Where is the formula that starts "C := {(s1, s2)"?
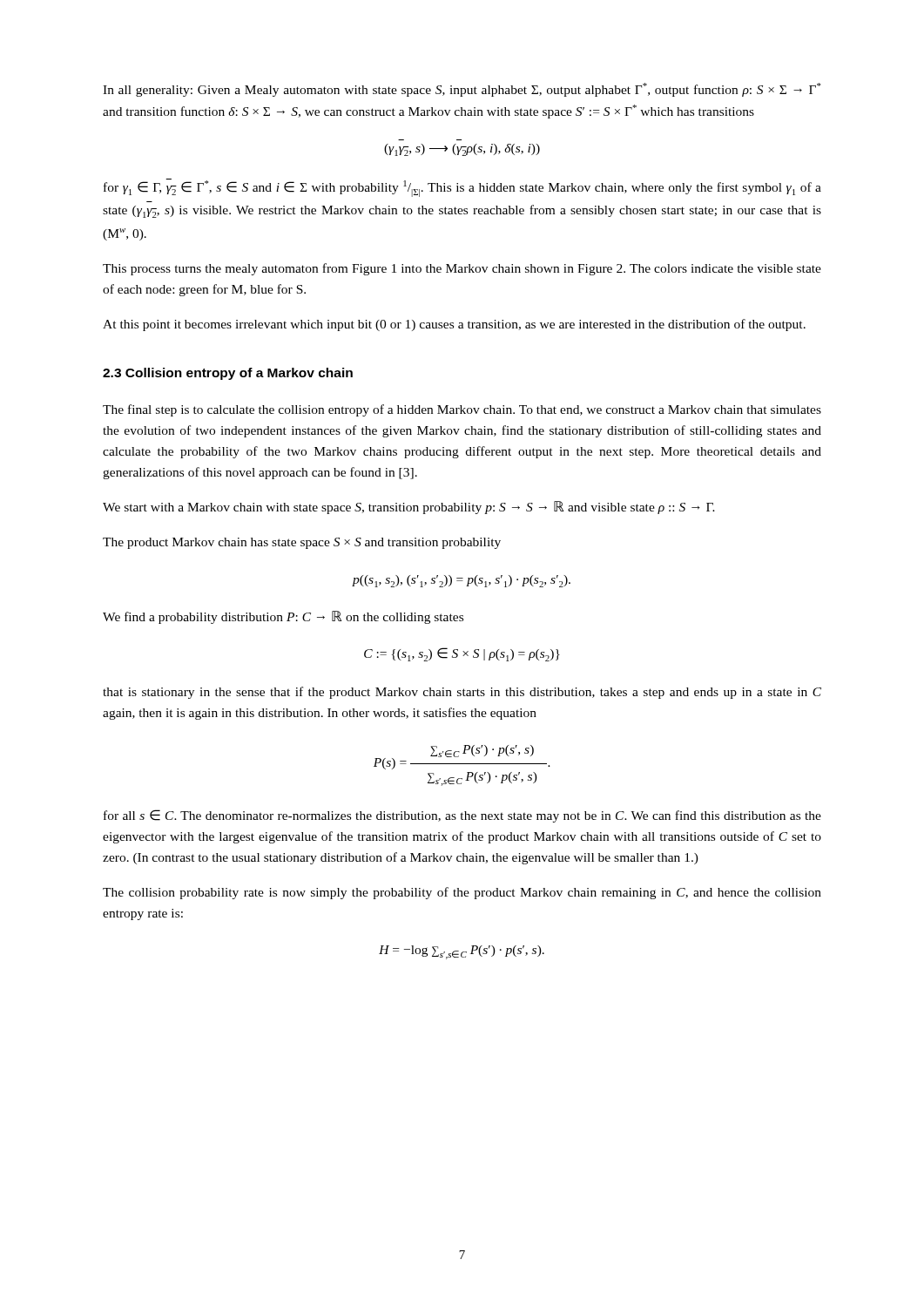Image resolution: width=924 pixels, height=1307 pixels. pos(462,655)
